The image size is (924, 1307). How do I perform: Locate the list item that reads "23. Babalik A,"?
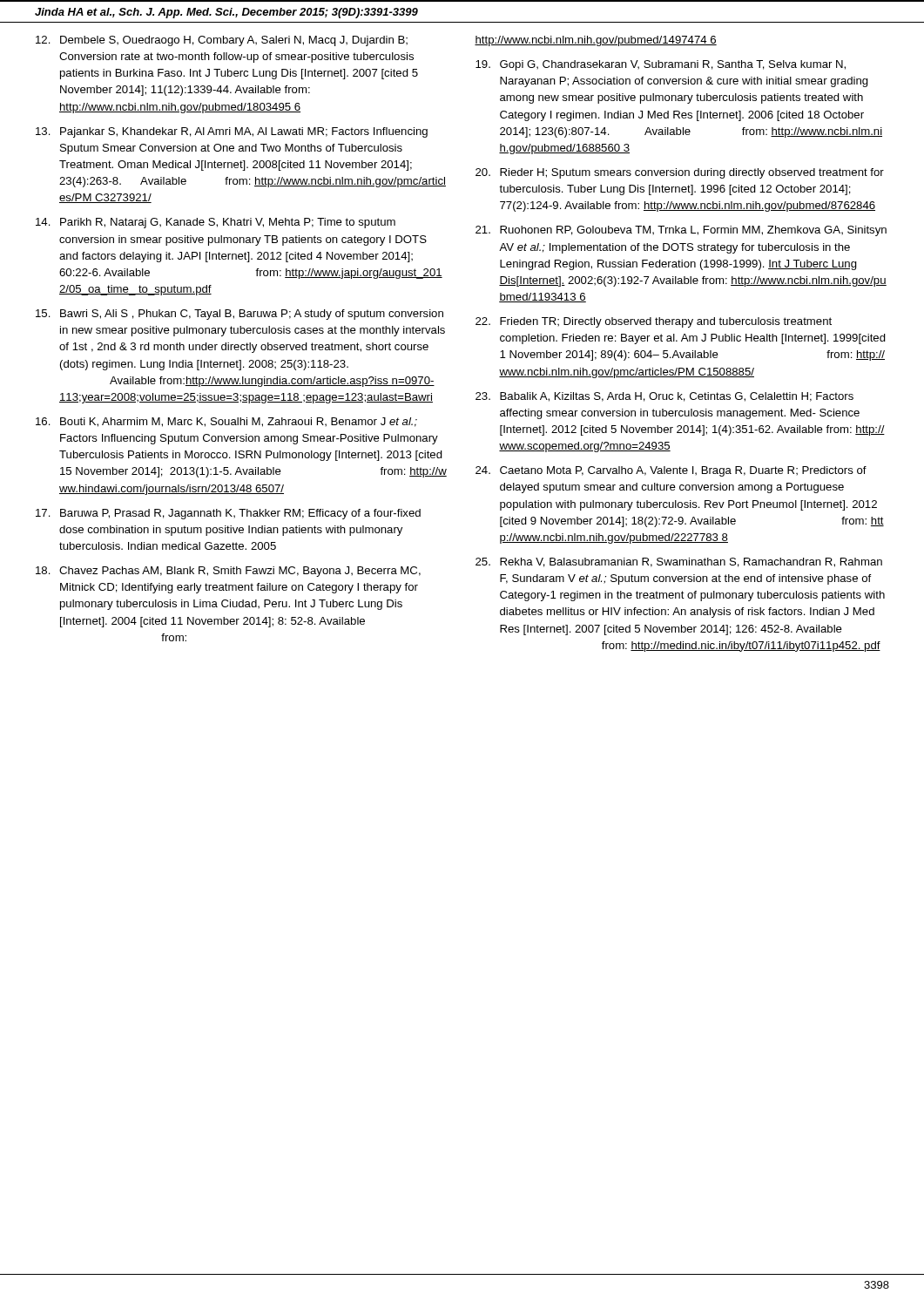point(682,421)
